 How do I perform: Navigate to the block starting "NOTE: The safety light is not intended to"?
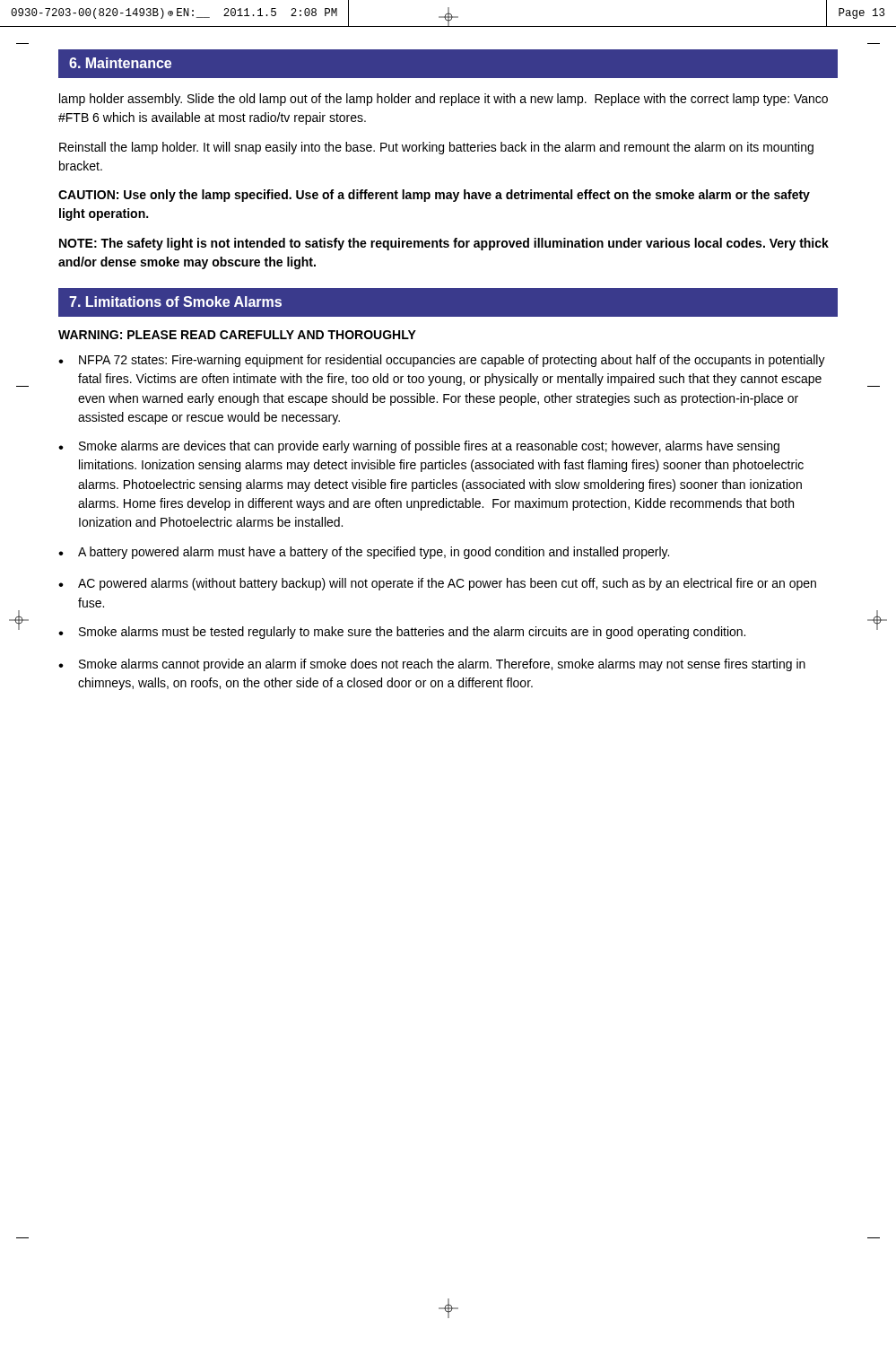(443, 252)
